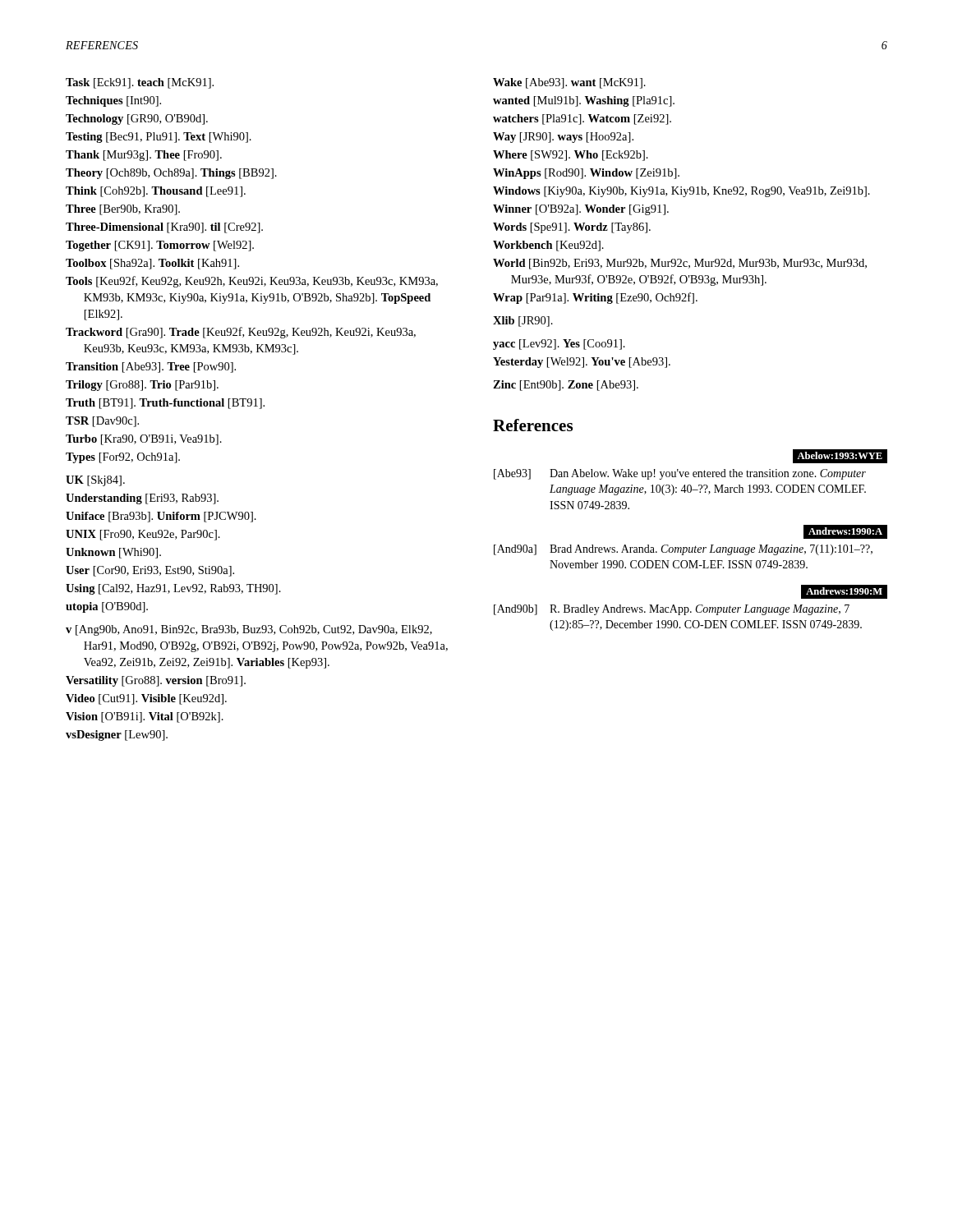Locate the text starting "UNIX [Fro90, Keu92e,"
Viewport: 953px width, 1232px height.
pyautogui.click(x=143, y=534)
